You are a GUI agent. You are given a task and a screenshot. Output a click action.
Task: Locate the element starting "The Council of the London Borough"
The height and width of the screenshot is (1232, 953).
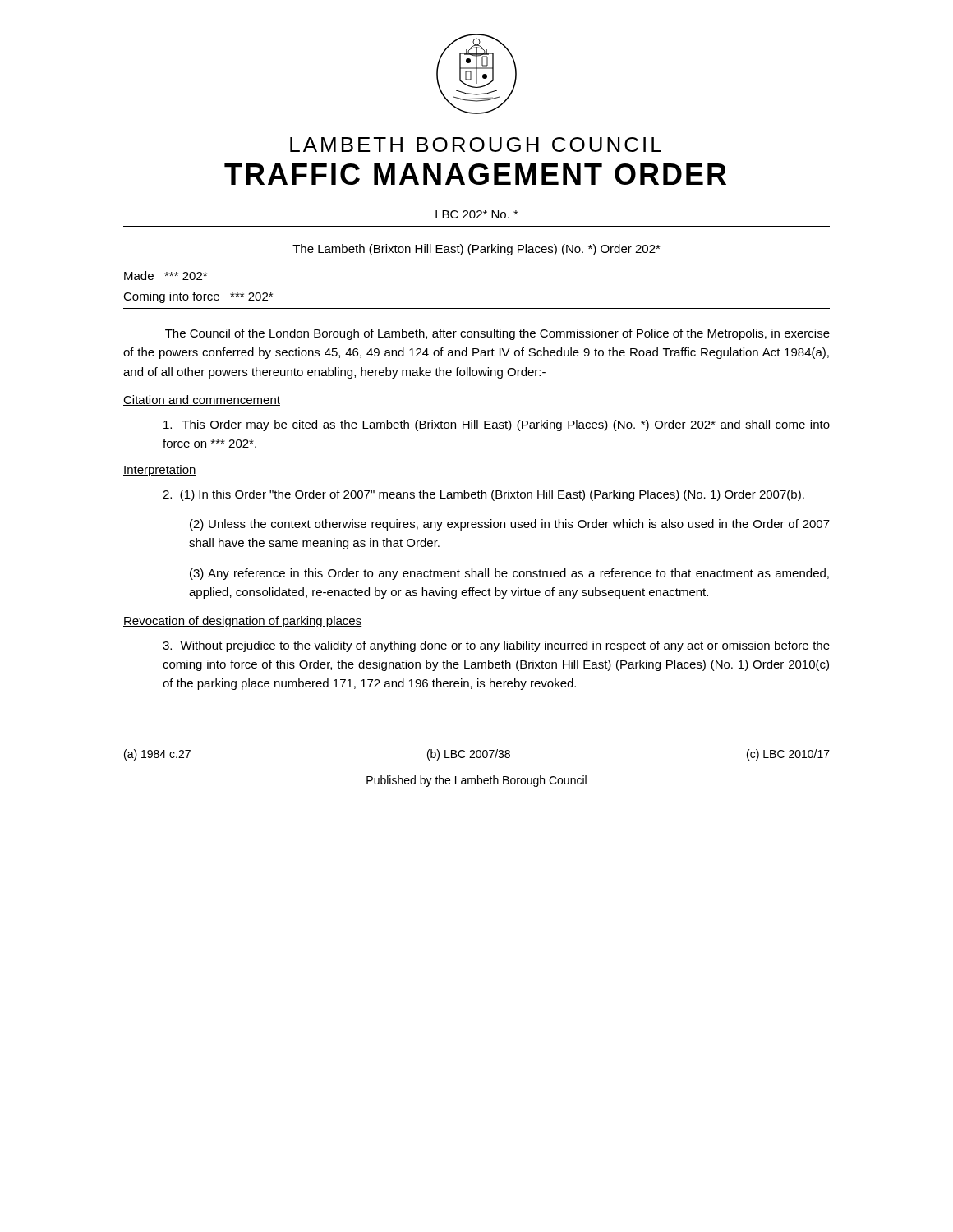coord(476,352)
